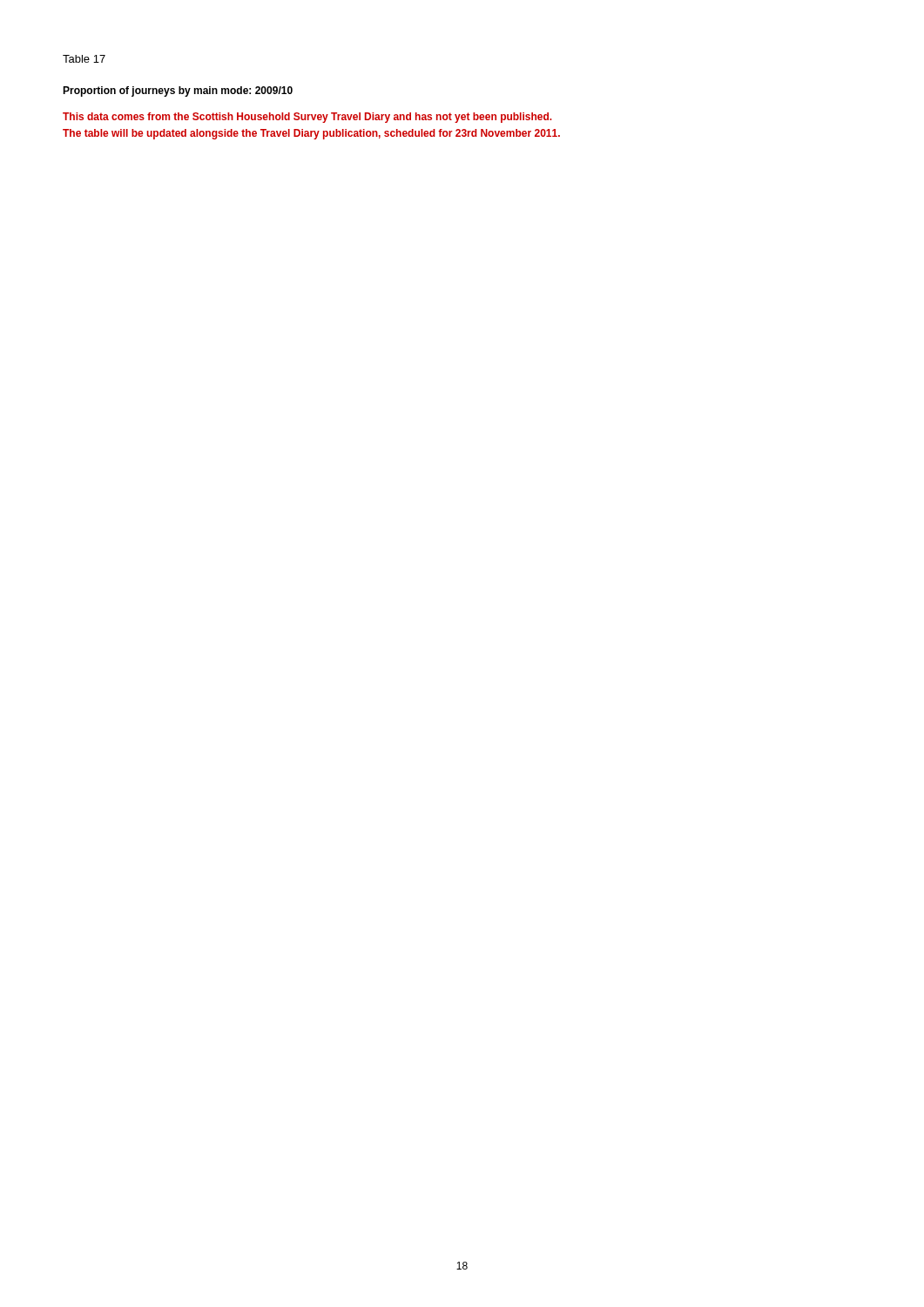This screenshot has width=924, height=1307.
Task: Select the text block starting "This data comes from the Scottish"
Action: pyautogui.click(x=312, y=125)
